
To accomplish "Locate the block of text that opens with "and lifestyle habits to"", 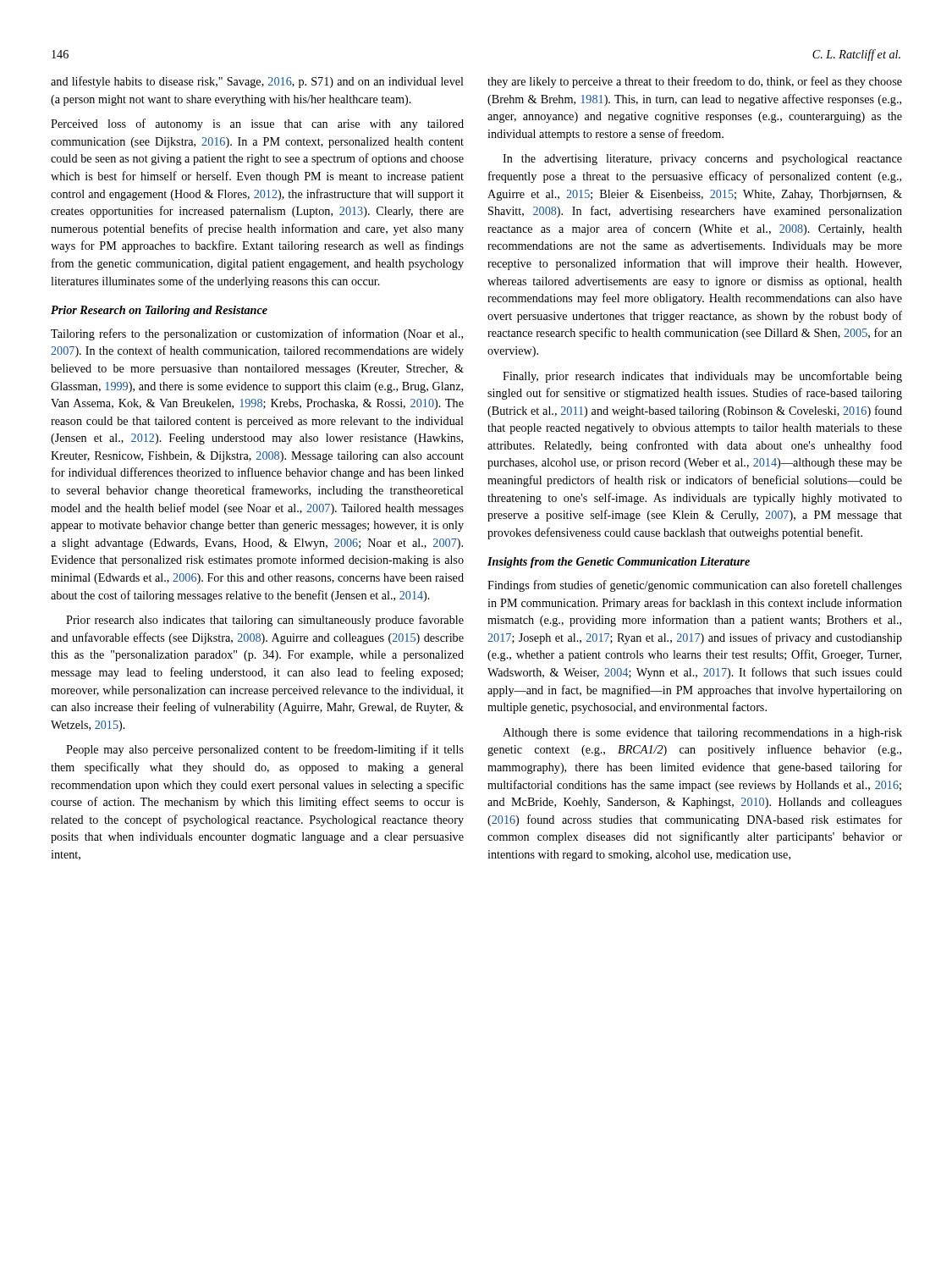I will pos(257,181).
